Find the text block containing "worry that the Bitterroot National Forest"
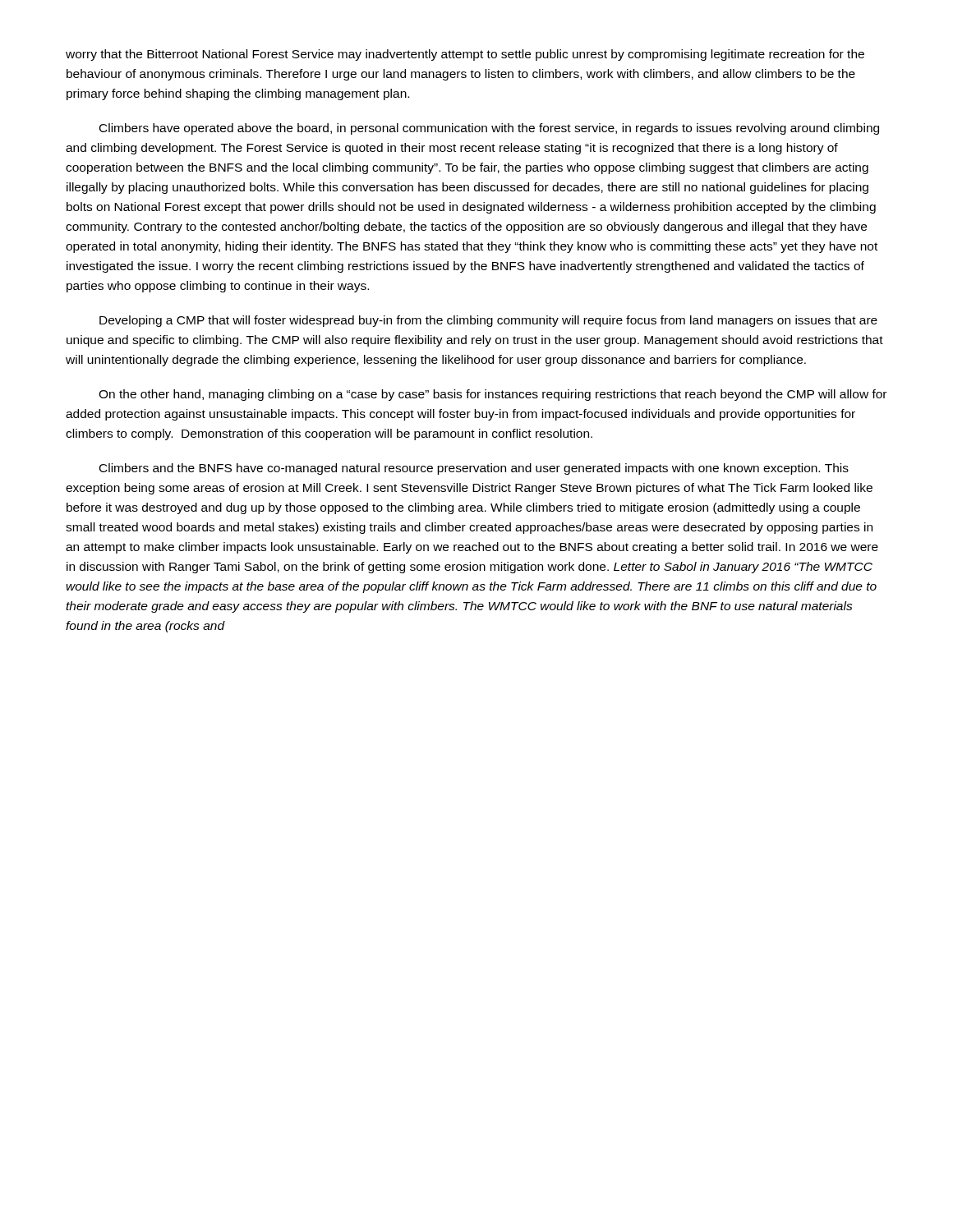The image size is (953, 1232). [x=476, y=74]
